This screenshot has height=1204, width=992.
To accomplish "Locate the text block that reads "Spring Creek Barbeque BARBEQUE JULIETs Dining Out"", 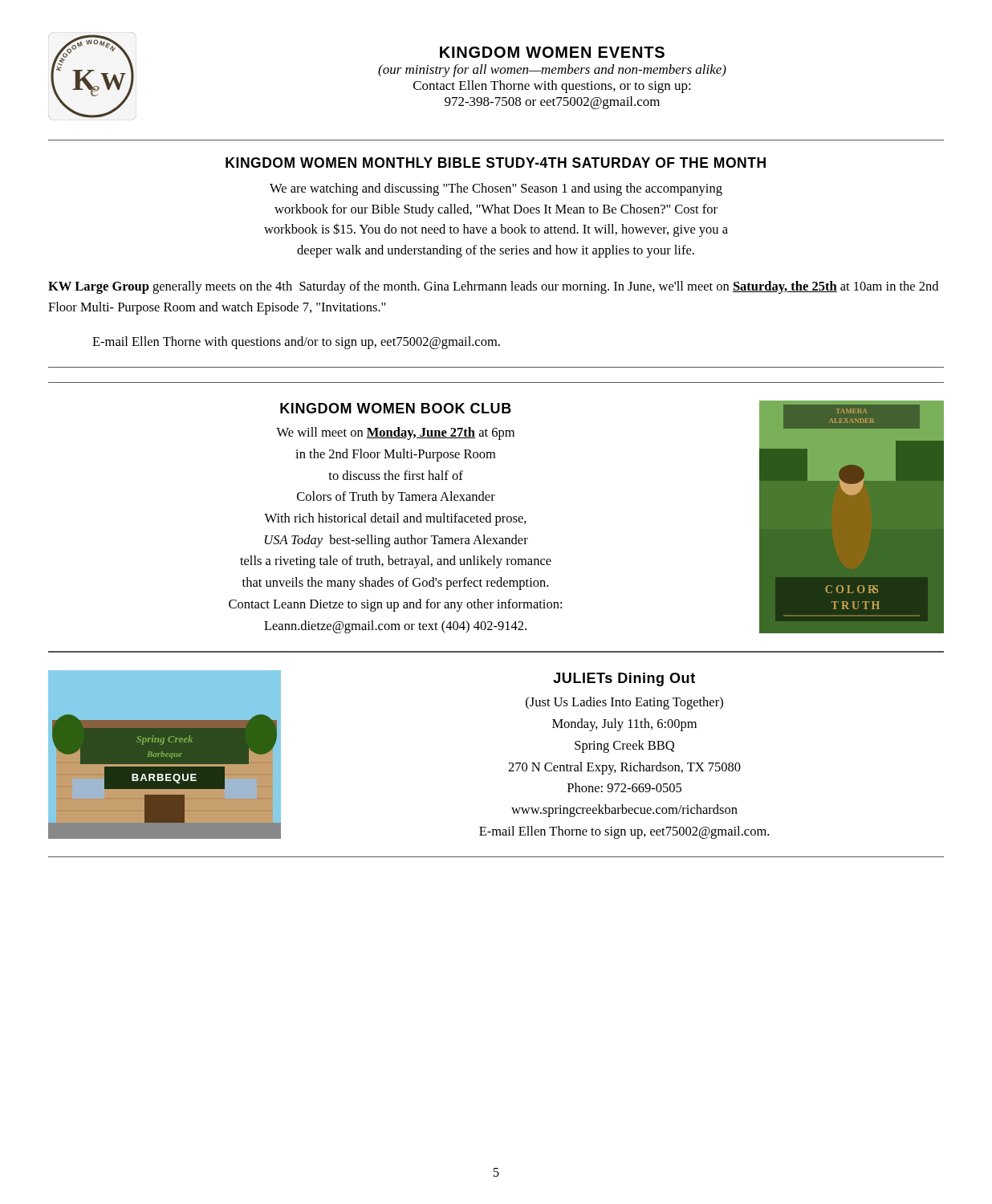I will click(496, 755).
